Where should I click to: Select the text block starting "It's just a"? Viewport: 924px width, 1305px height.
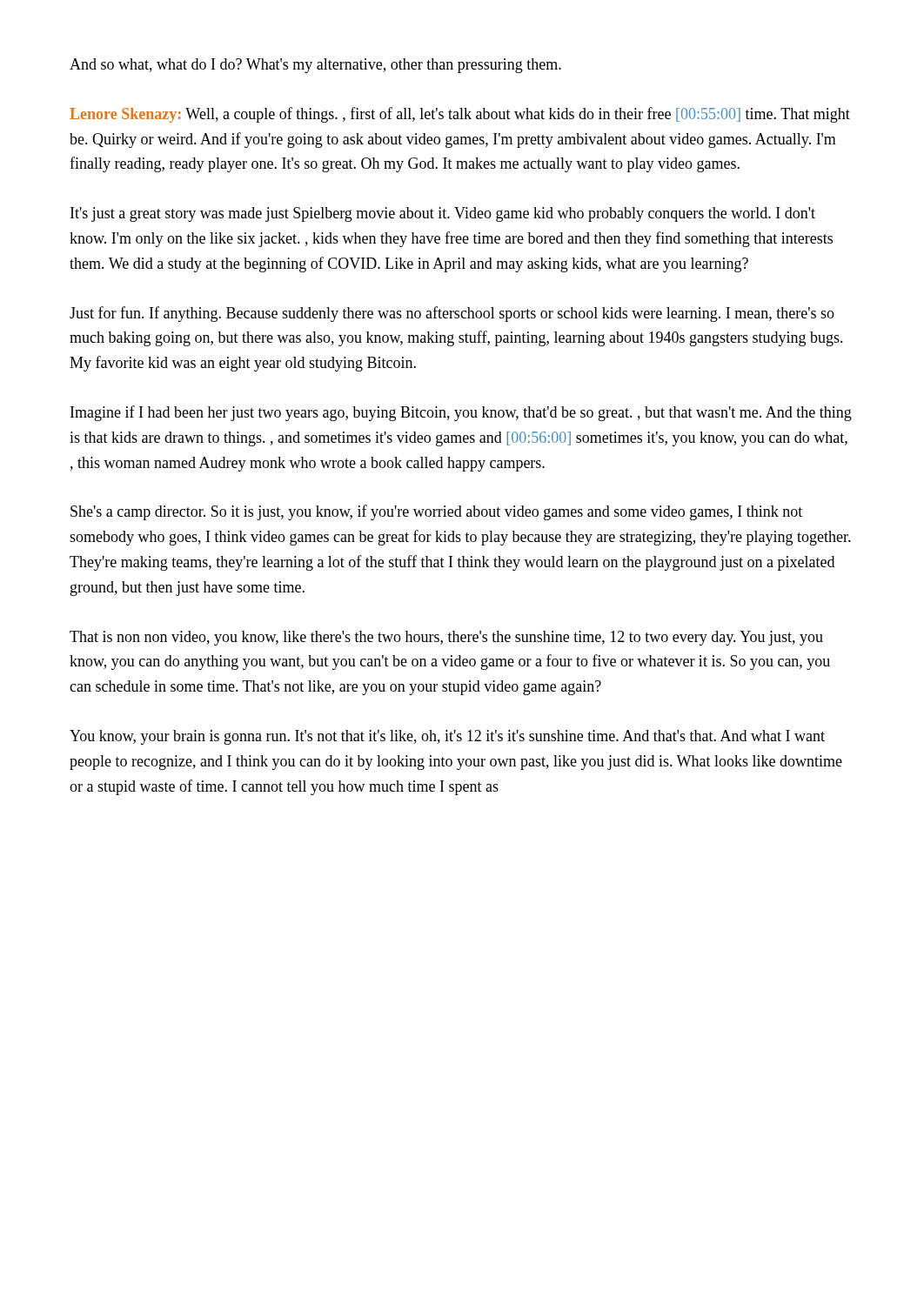point(451,238)
